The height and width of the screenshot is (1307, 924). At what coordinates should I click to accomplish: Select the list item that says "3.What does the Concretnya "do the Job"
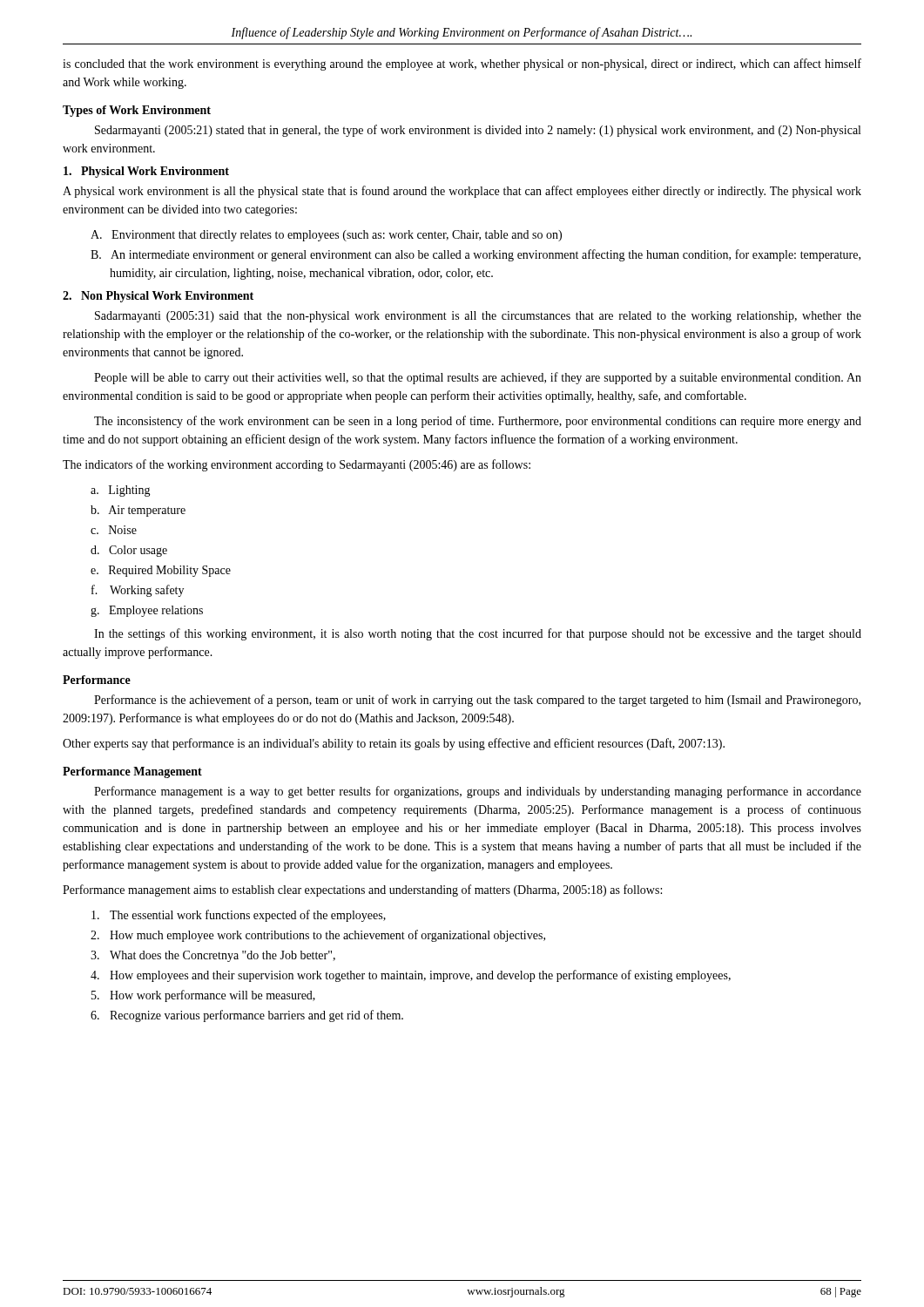click(x=213, y=955)
